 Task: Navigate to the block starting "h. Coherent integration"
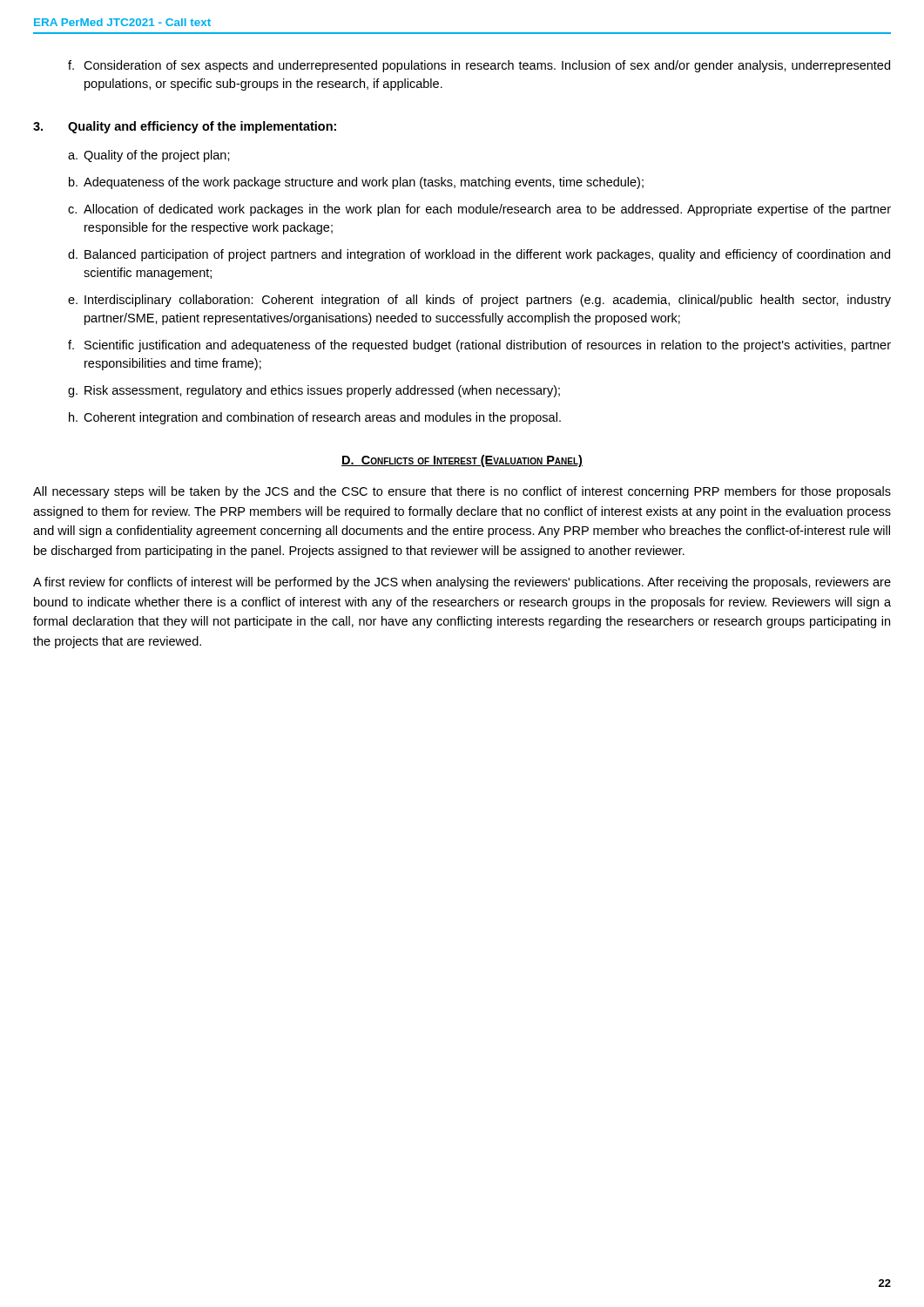click(462, 418)
